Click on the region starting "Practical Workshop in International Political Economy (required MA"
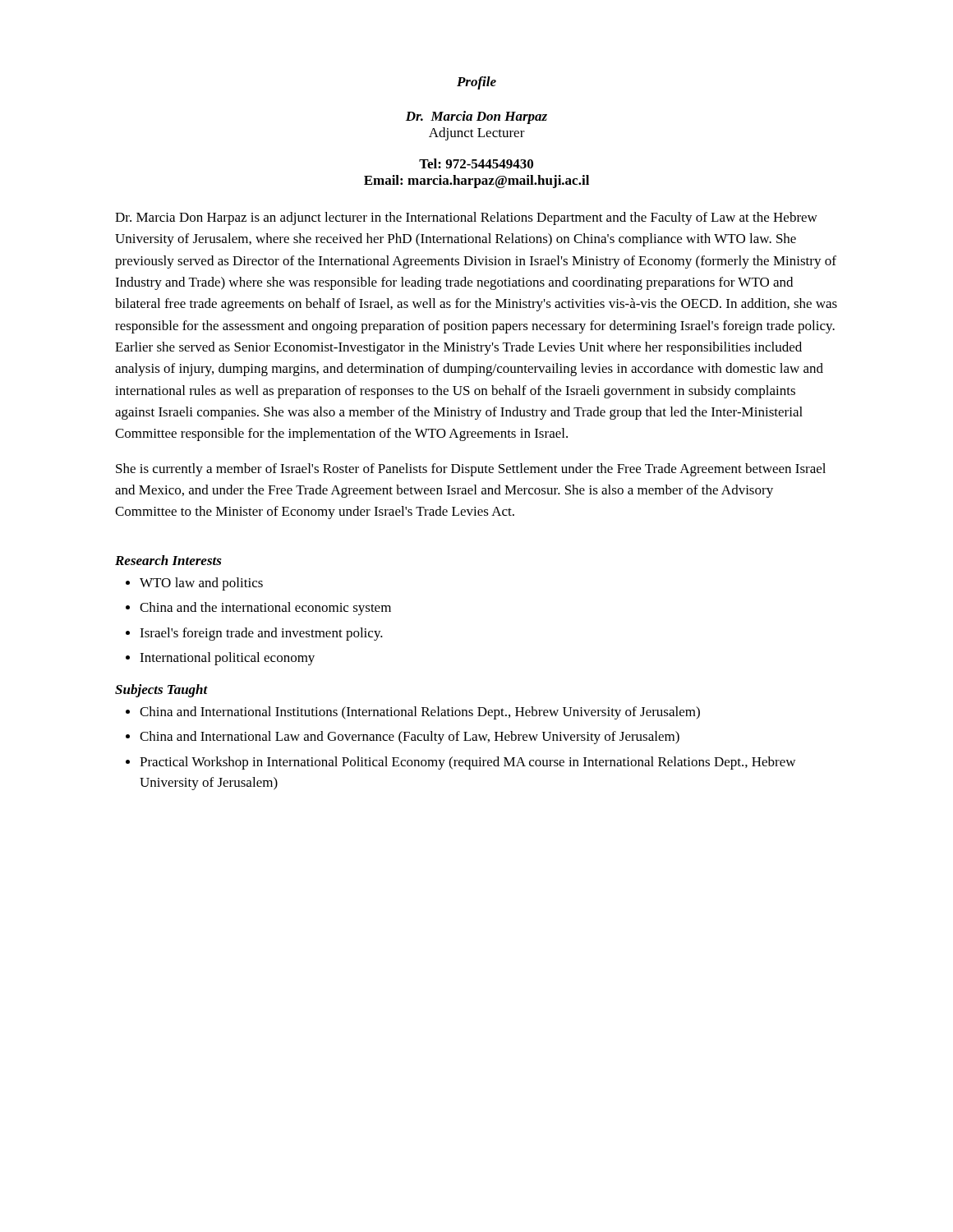 tap(468, 772)
